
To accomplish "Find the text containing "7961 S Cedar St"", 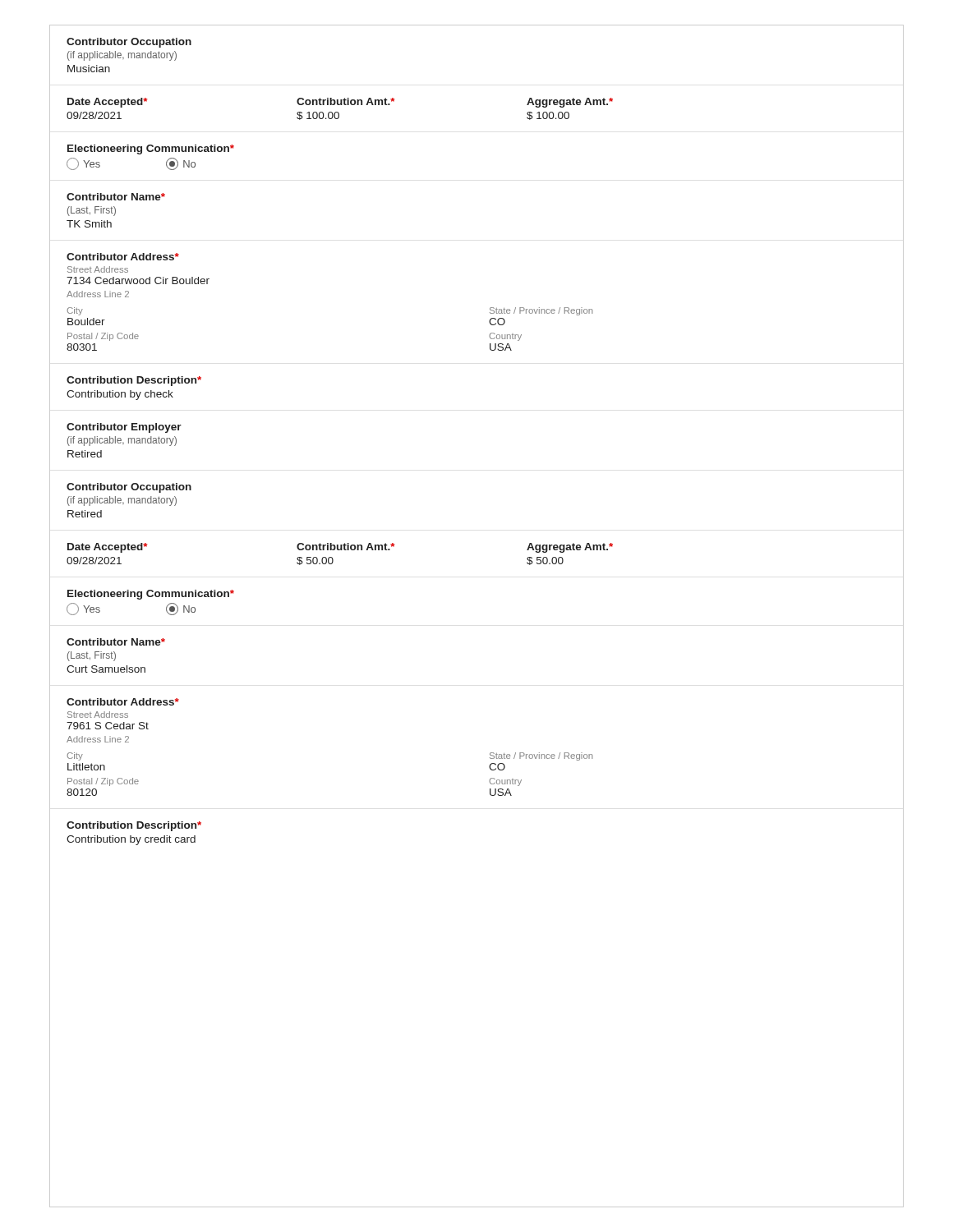I will coord(108,726).
